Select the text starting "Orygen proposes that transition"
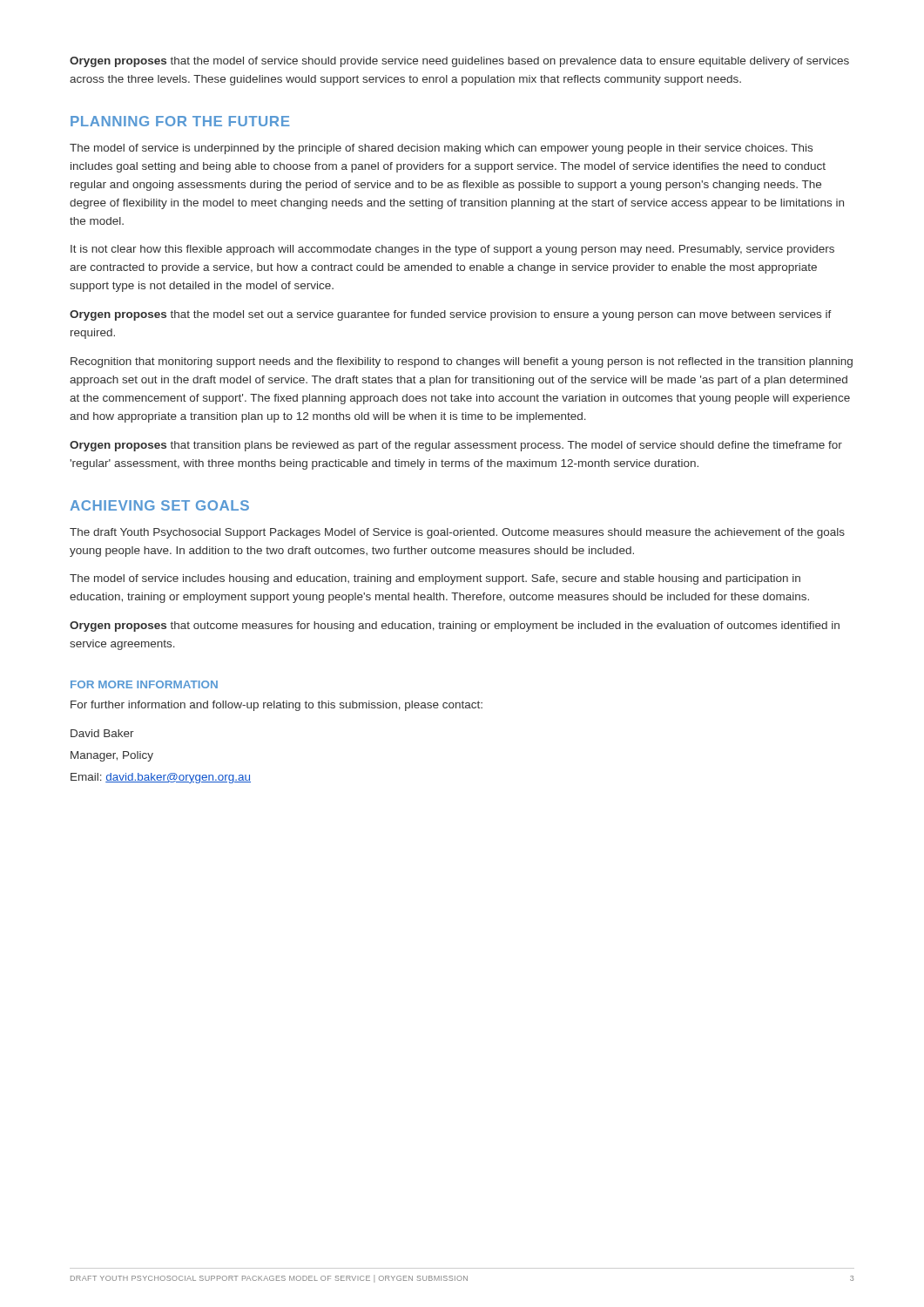Viewport: 924px width, 1307px height. (x=462, y=455)
